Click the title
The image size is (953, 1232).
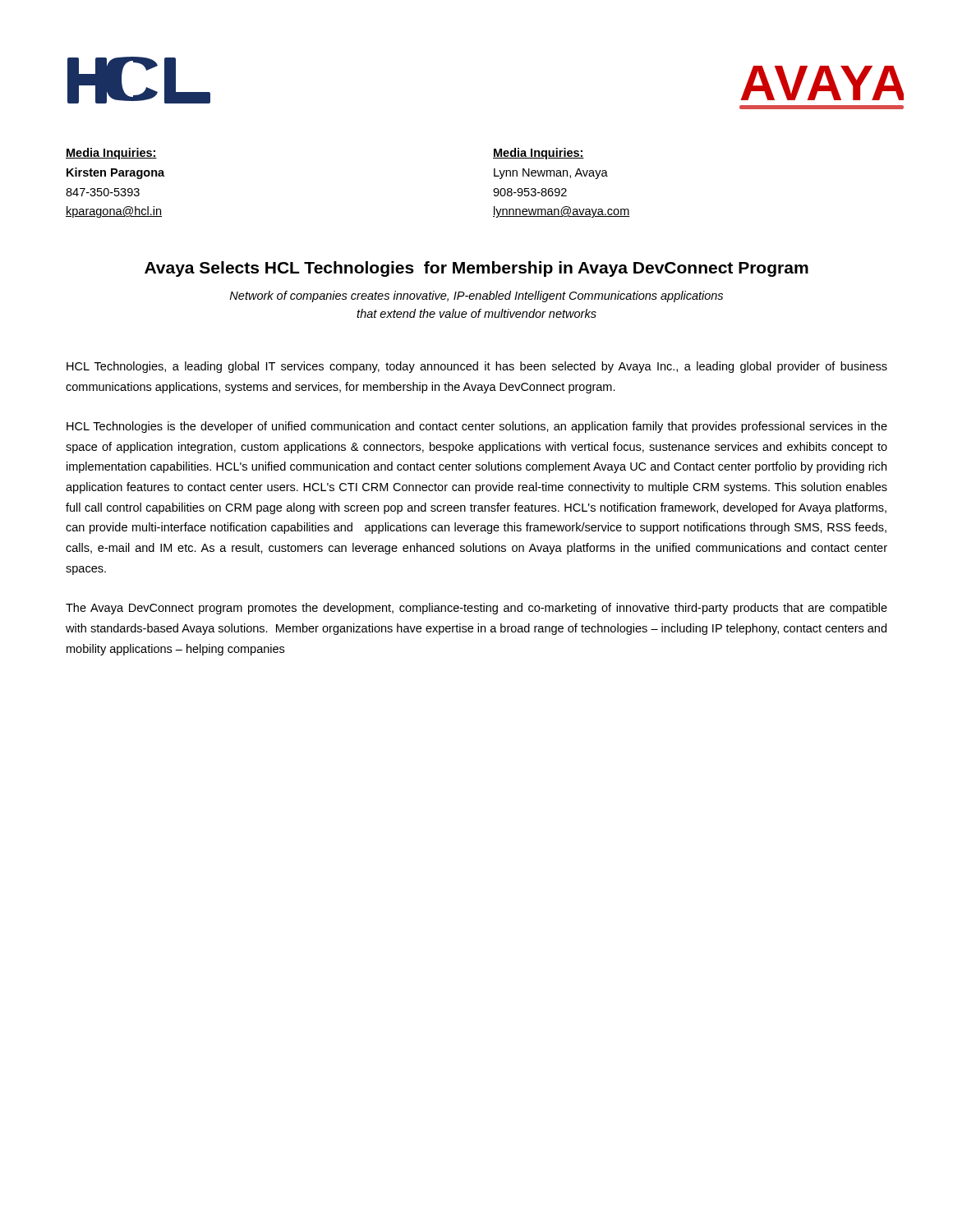tap(476, 267)
